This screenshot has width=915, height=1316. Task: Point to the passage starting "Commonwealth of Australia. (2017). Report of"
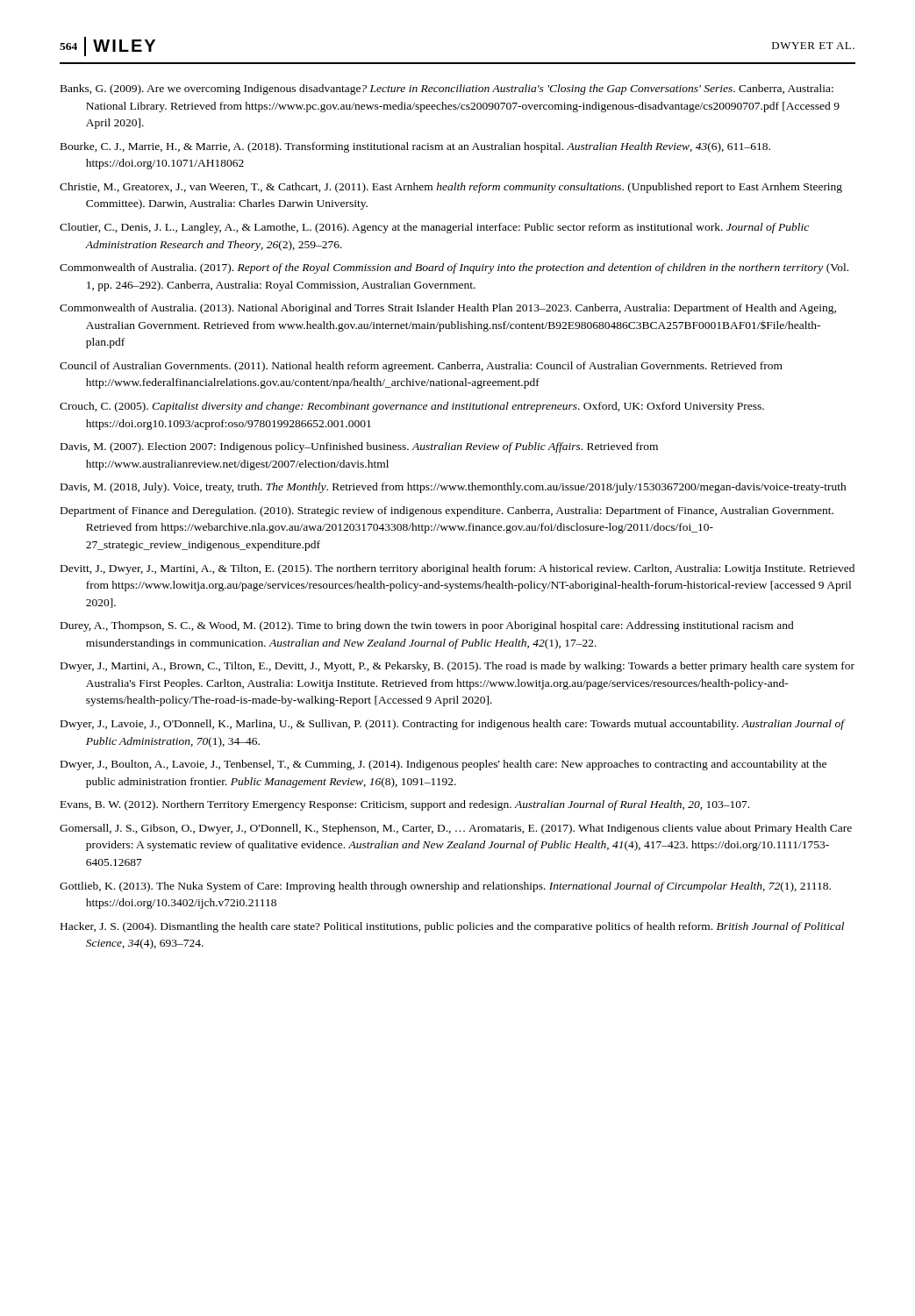[x=454, y=276]
